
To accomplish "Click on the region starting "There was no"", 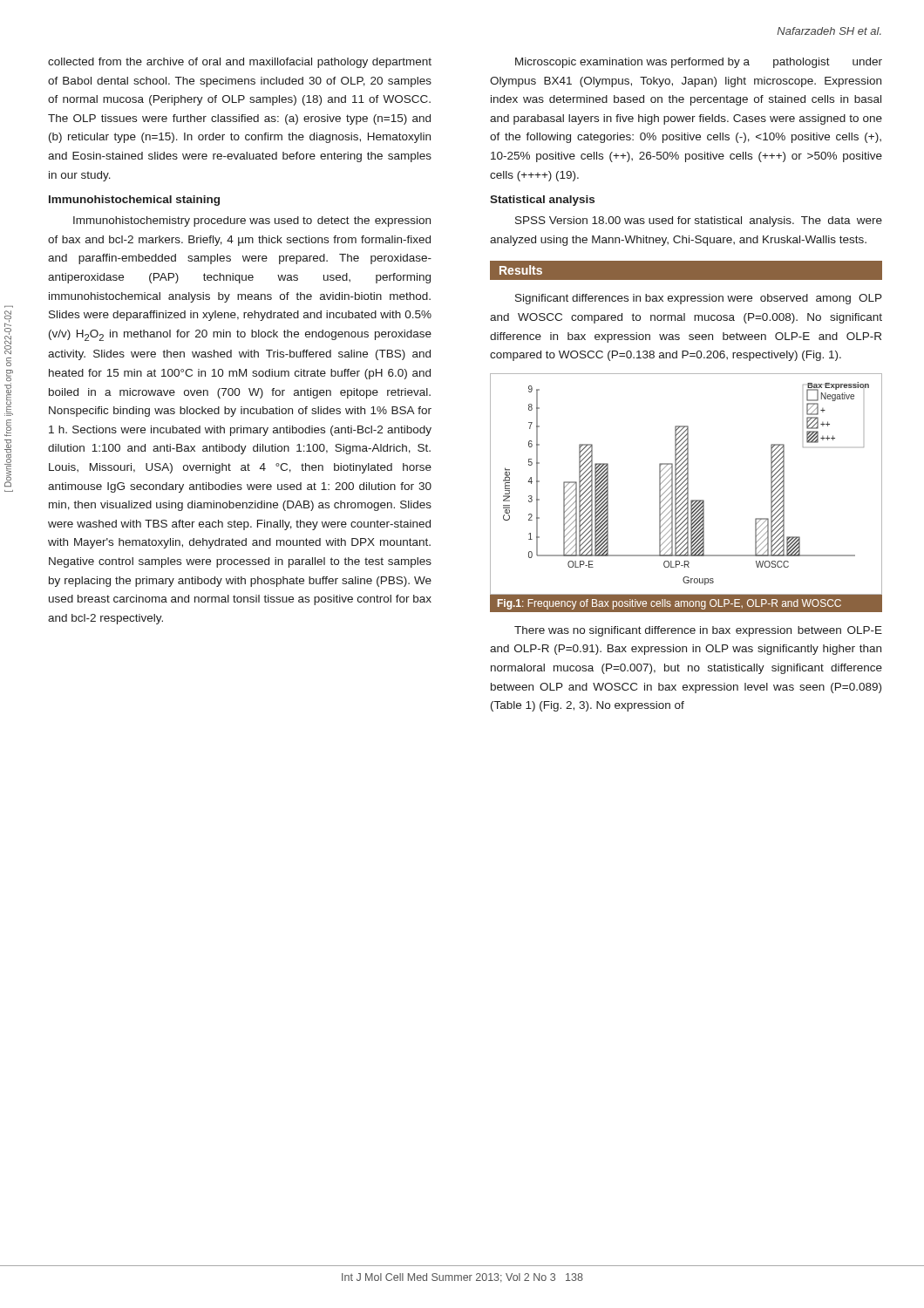I will (x=686, y=666).
